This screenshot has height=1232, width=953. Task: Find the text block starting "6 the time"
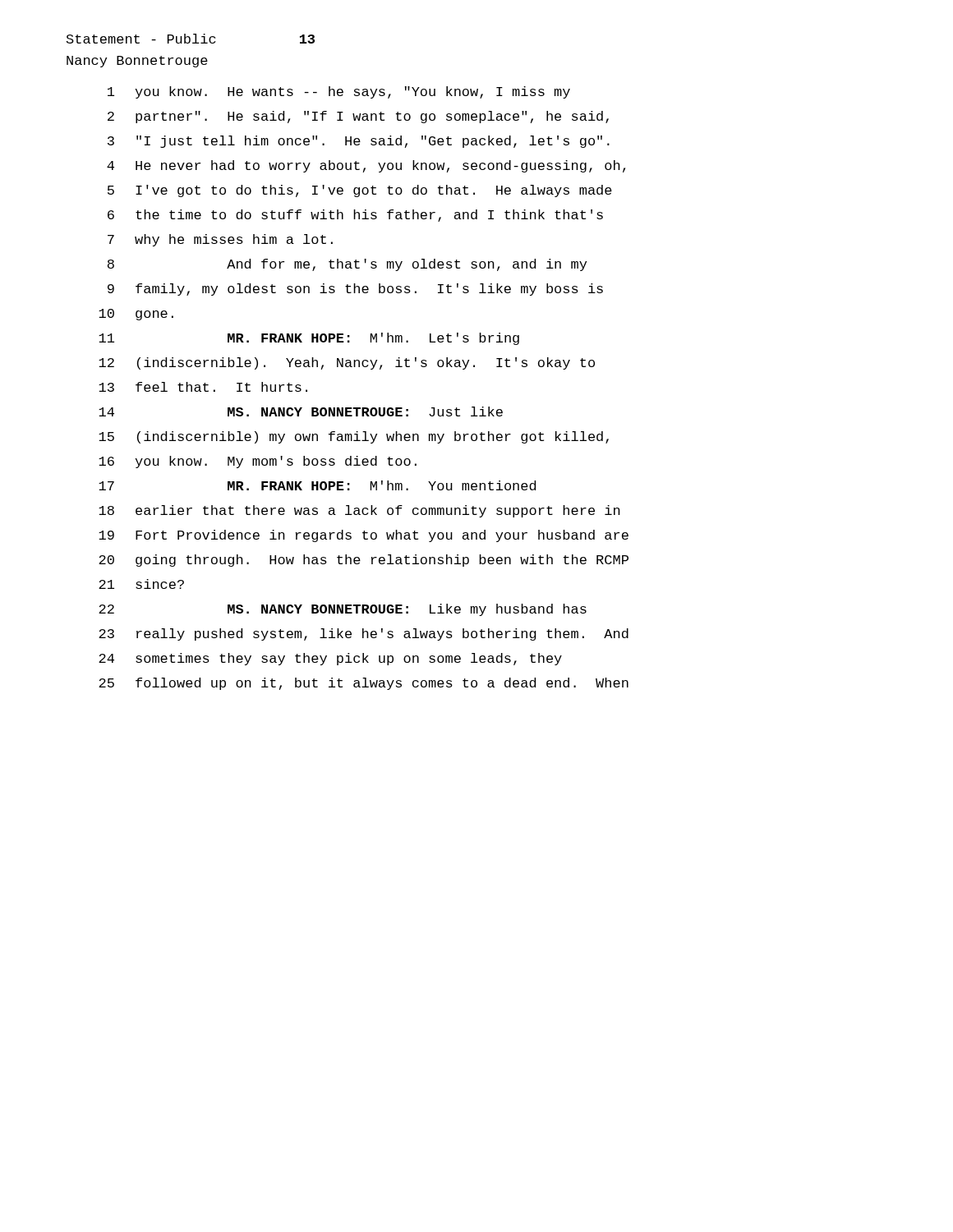pos(476,216)
